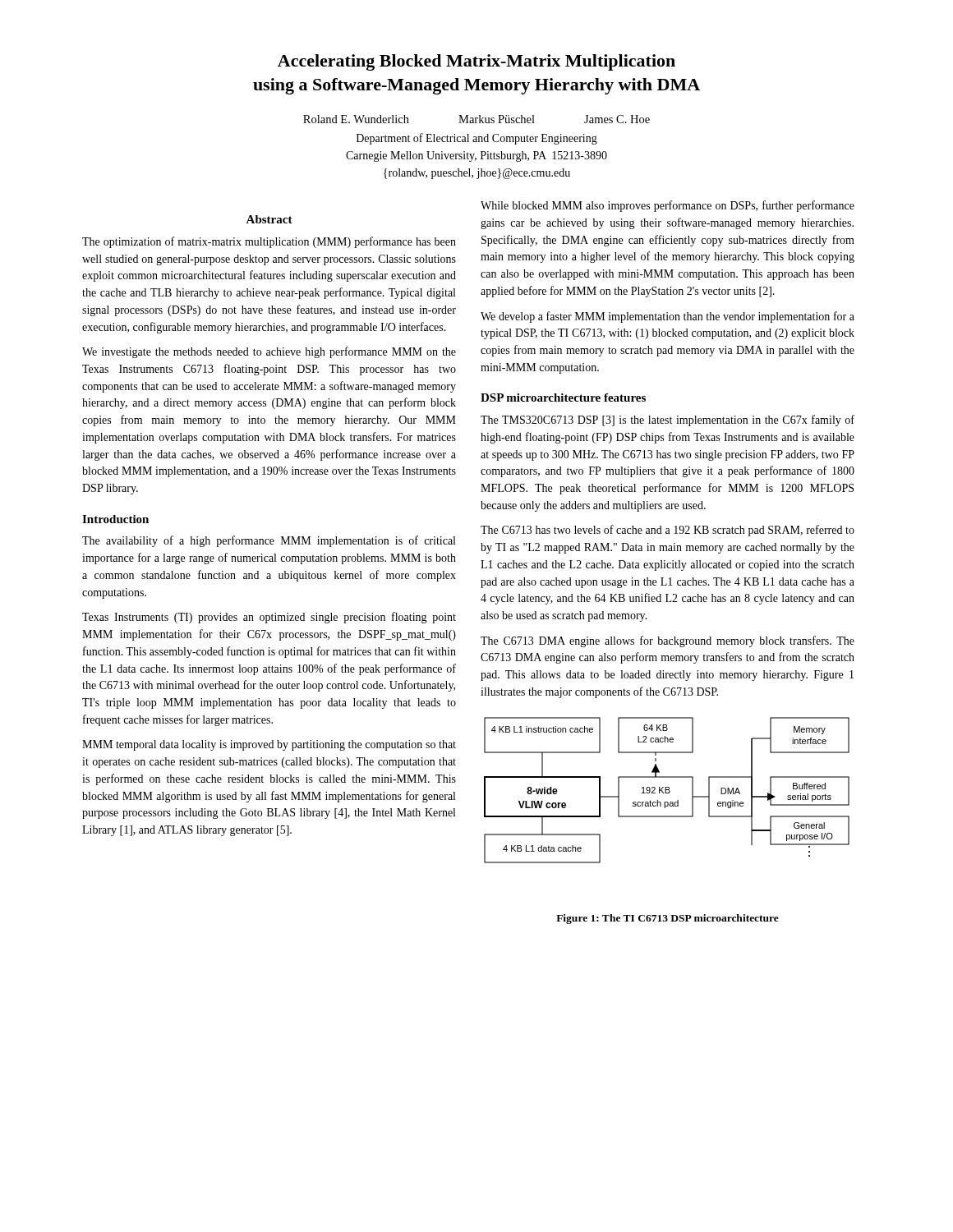Find the block starting "While blocked MMM also improves performance"

[x=668, y=248]
